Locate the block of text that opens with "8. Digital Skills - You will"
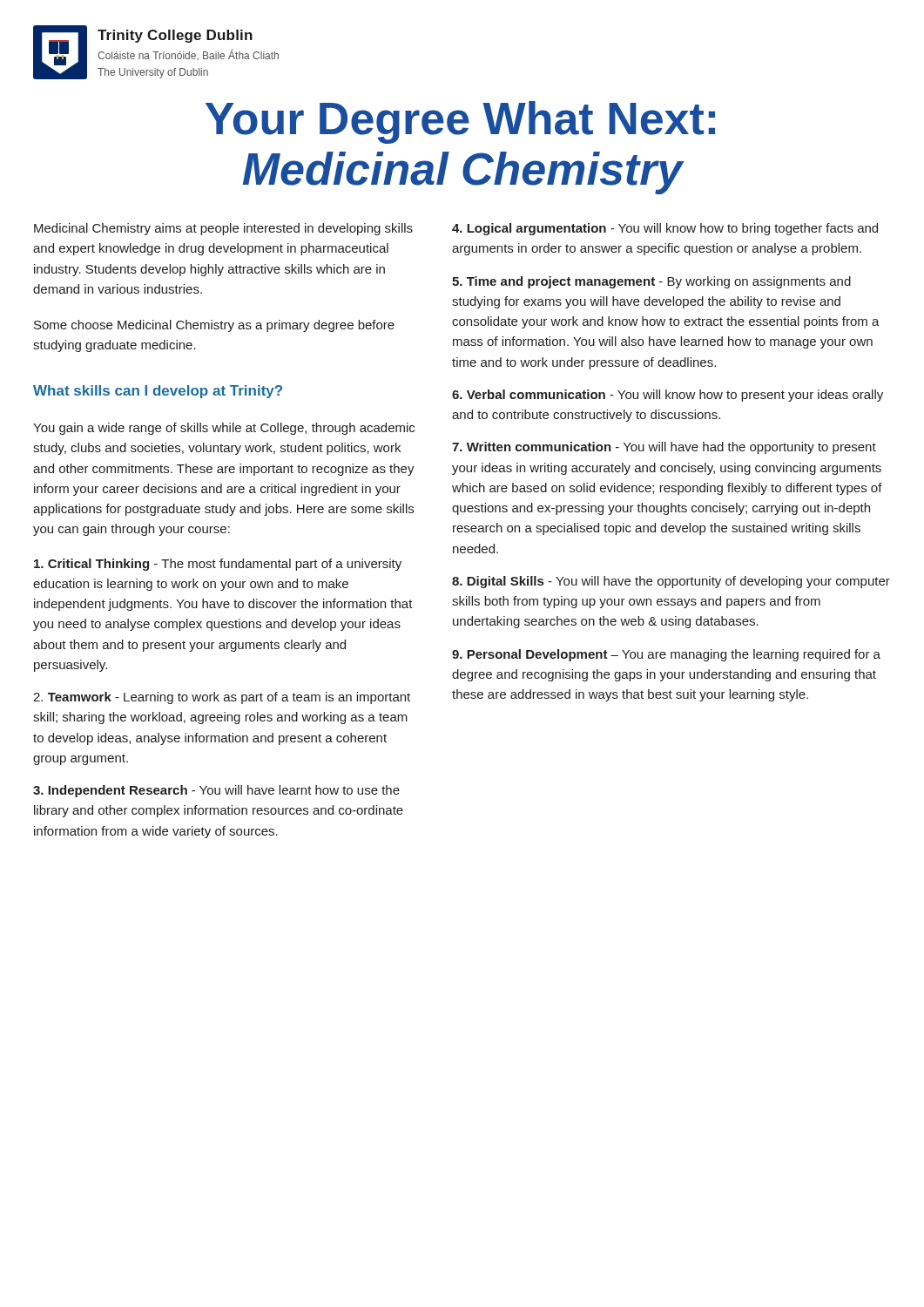924x1307 pixels. coord(671,601)
